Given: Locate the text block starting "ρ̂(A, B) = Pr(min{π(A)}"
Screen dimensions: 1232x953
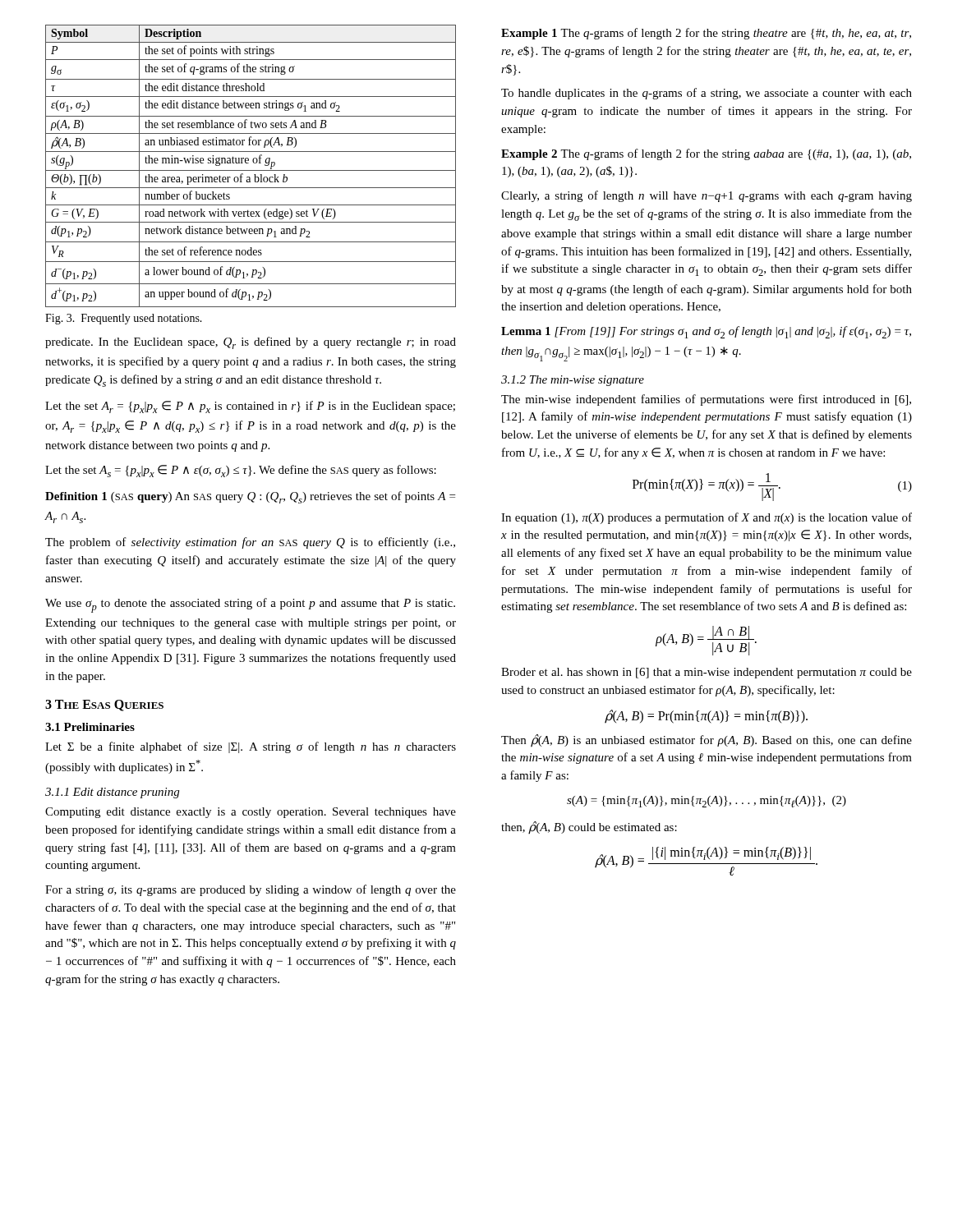Looking at the screenshot, I should (707, 716).
